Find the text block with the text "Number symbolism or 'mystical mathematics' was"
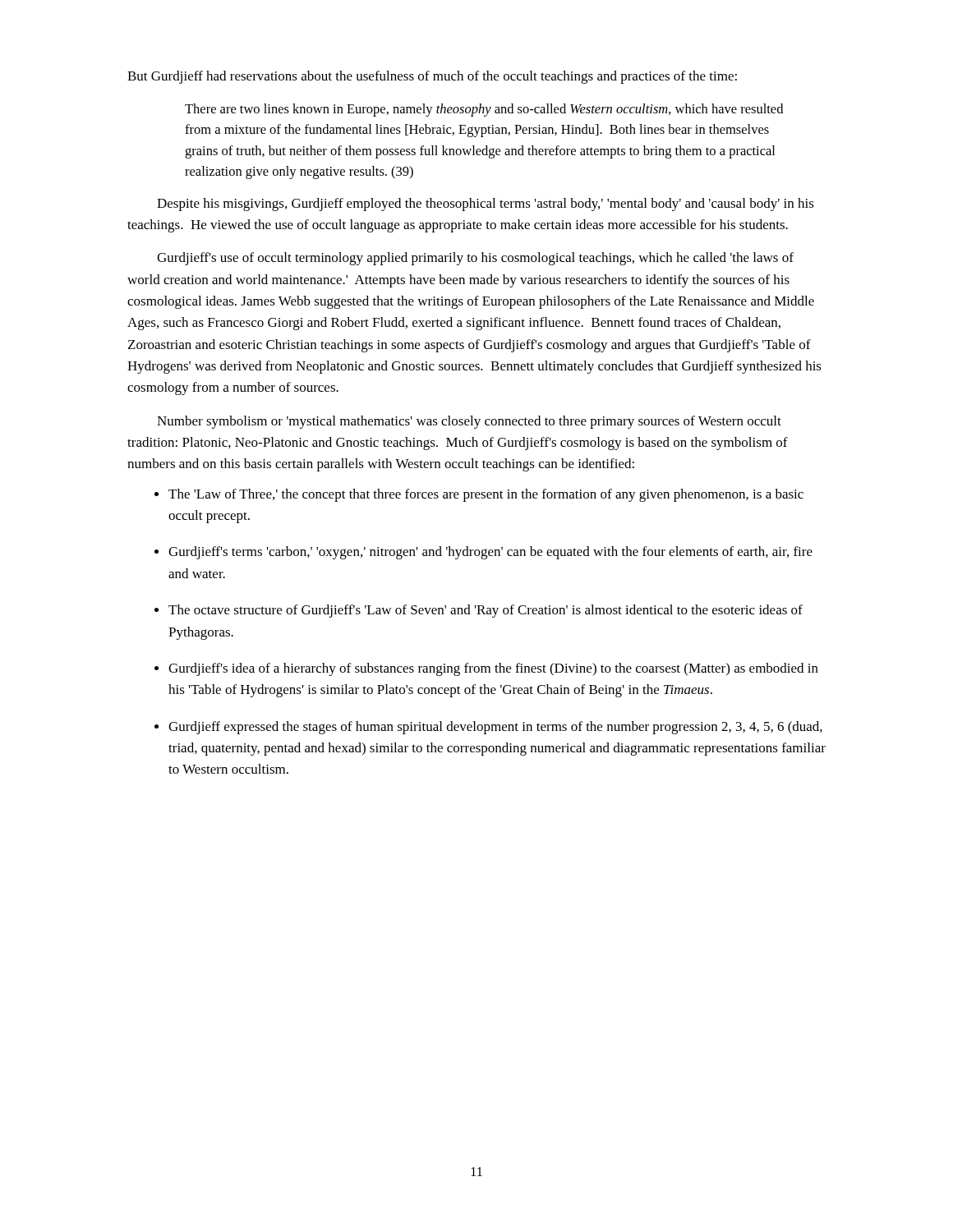This screenshot has height=1232, width=953. pyautogui.click(x=457, y=442)
